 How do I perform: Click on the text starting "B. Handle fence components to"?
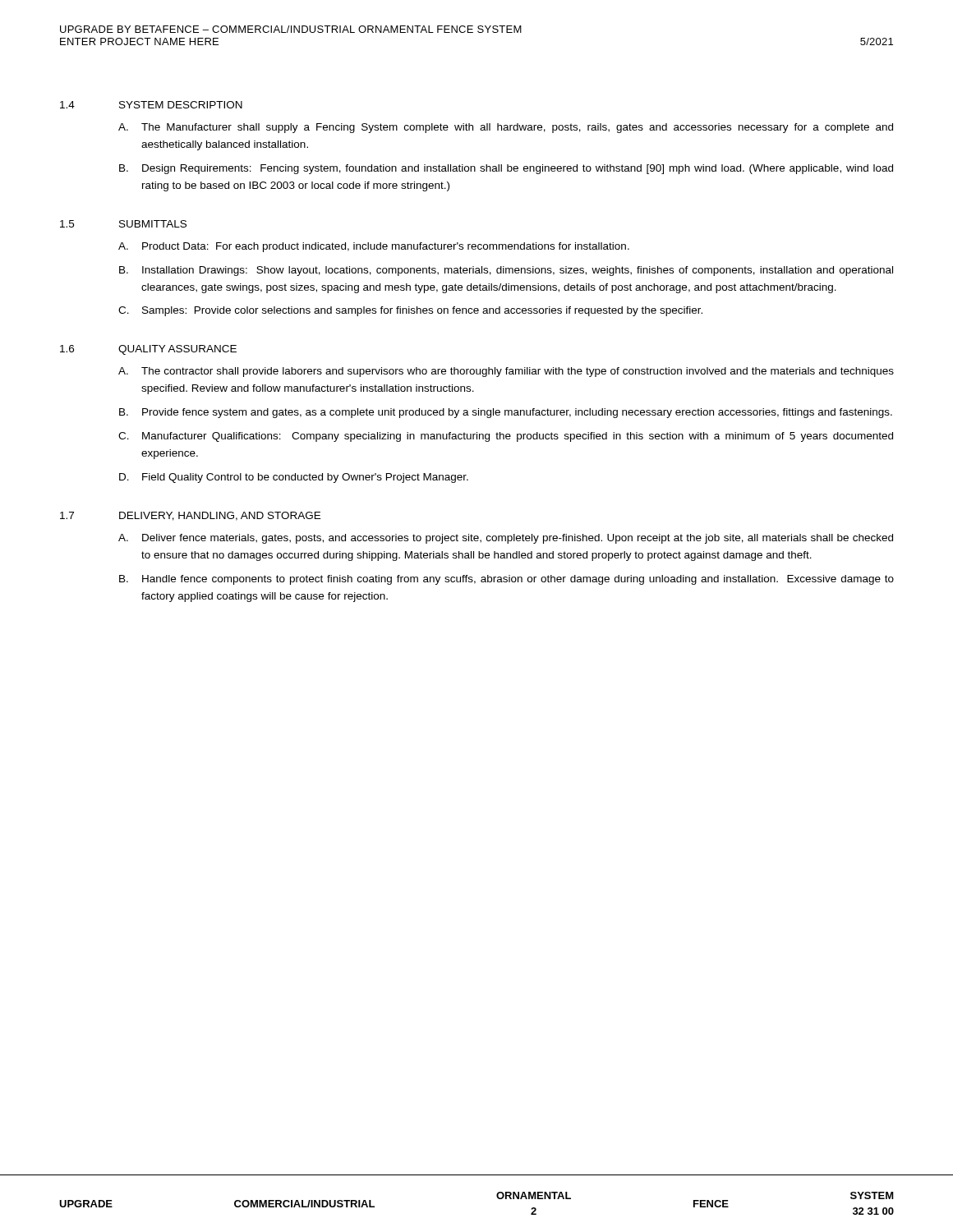[506, 588]
